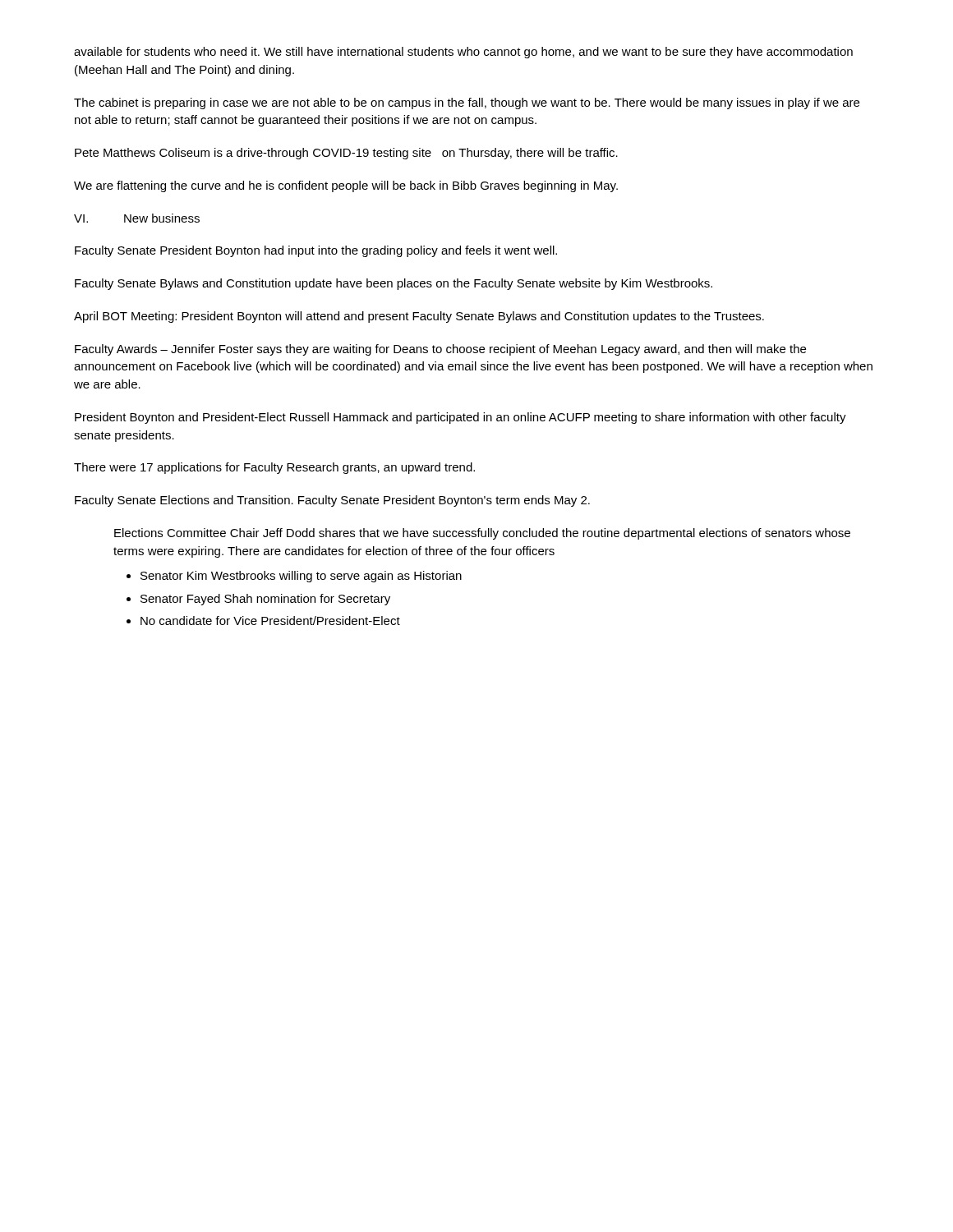Viewport: 953px width, 1232px height.
Task: Locate the region starting "Faculty Senate Elections and Transition. Faculty Senate President"
Action: point(332,500)
